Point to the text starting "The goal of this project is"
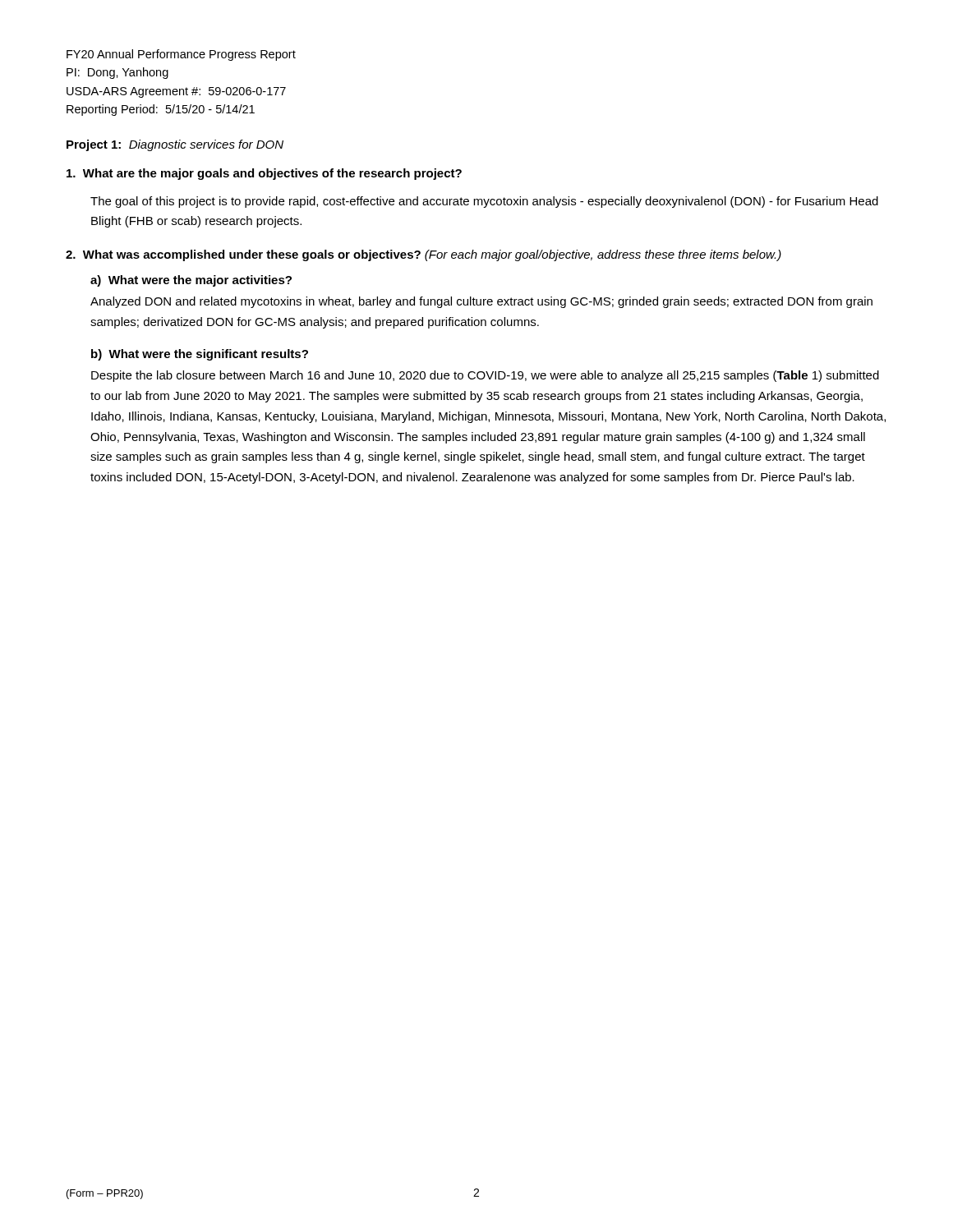 pyautogui.click(x=484, y=211)
